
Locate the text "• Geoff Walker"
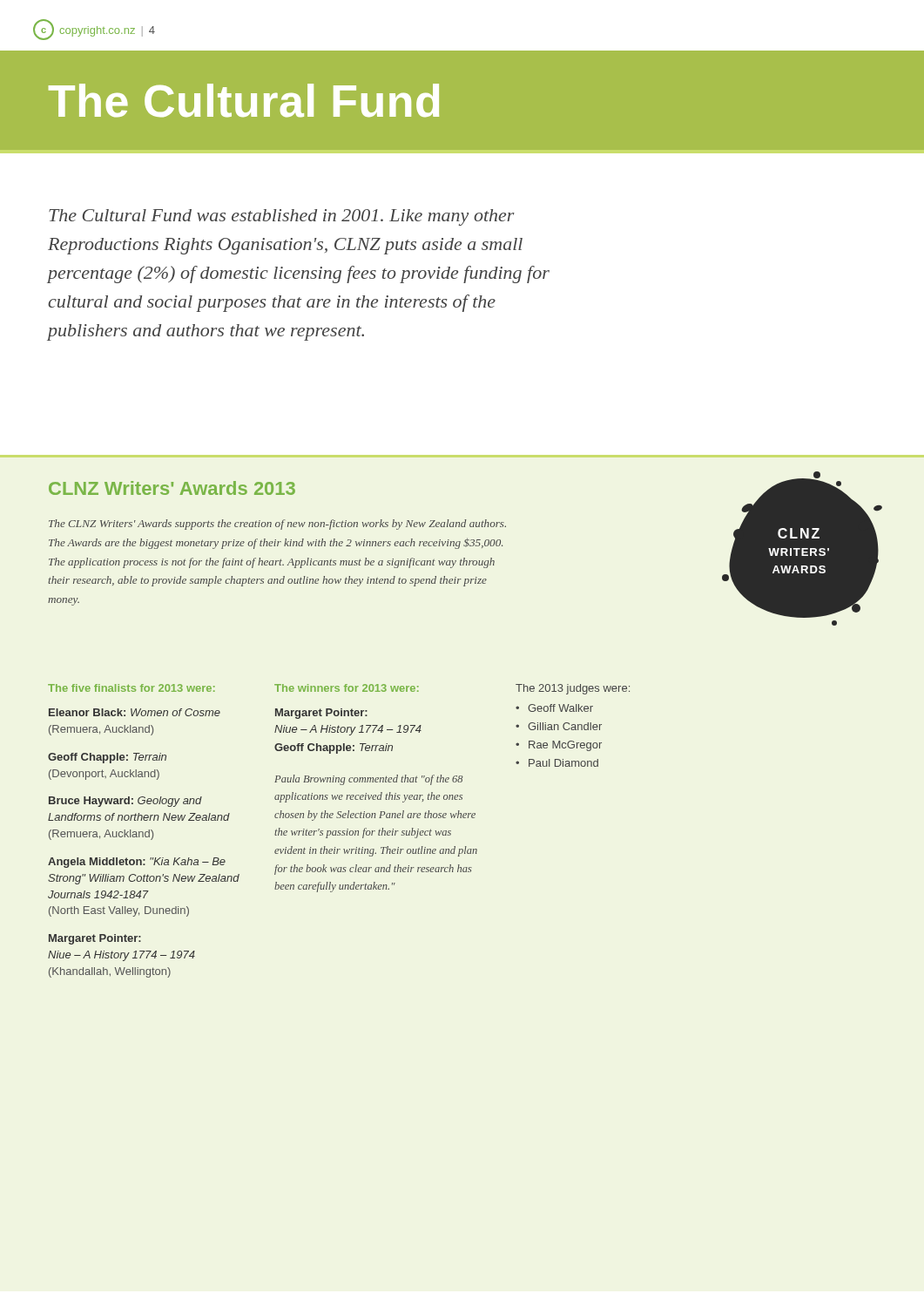(x=554, y=708)
